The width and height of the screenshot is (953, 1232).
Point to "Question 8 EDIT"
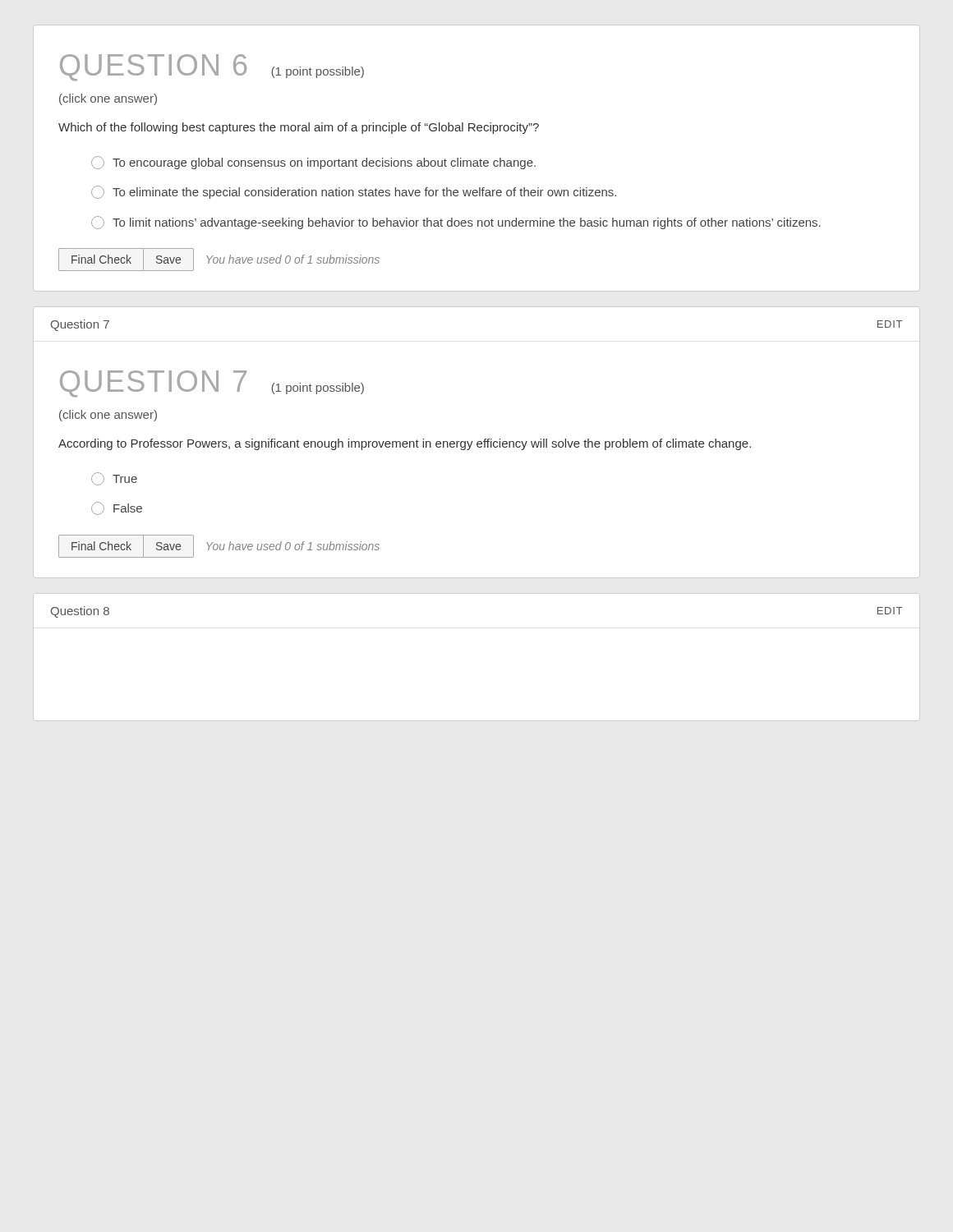click(x=81, y=611)
